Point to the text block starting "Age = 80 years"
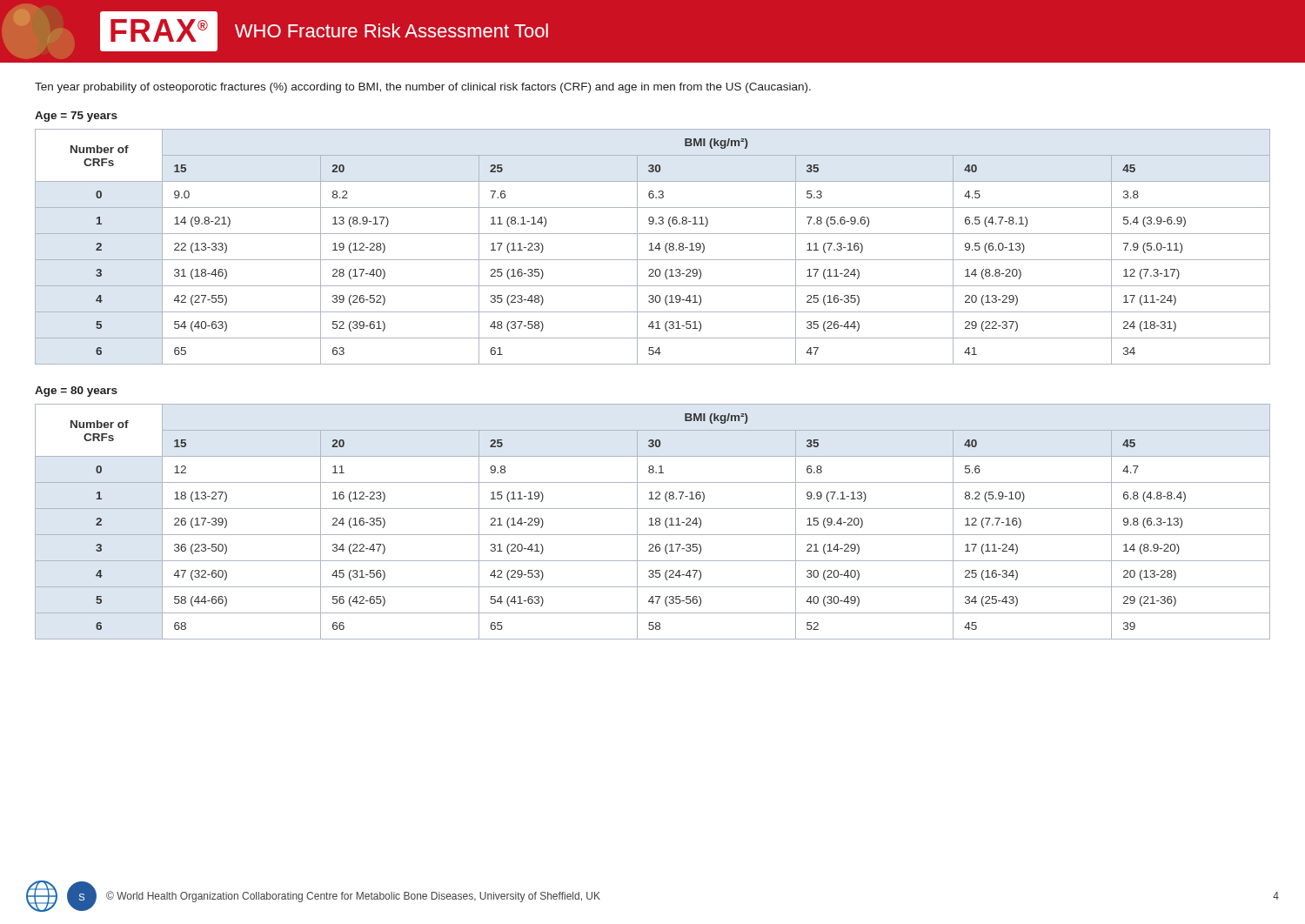 [76, 390]
